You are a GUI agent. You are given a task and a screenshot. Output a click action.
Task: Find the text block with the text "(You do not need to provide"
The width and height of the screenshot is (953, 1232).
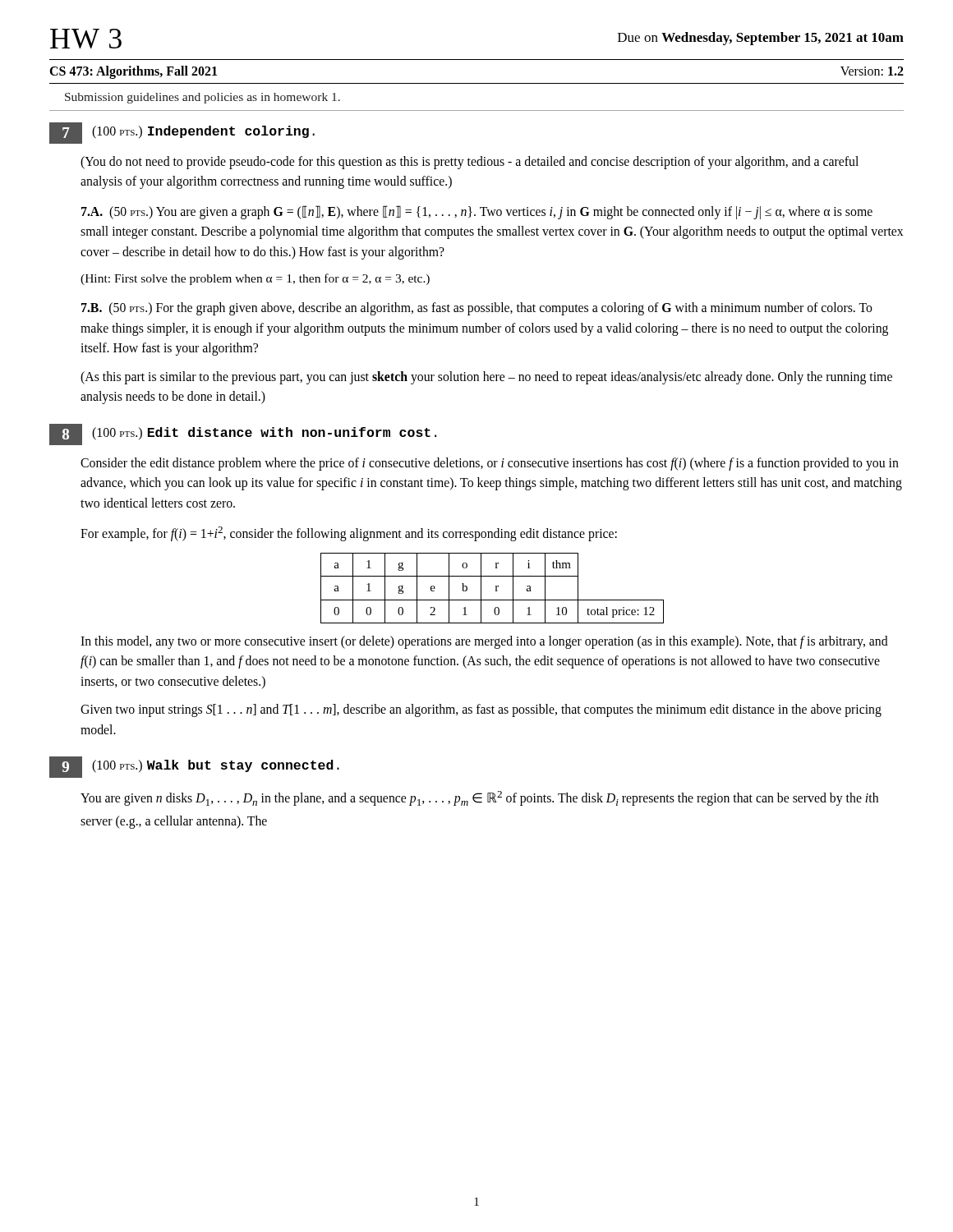coord(470,163)
